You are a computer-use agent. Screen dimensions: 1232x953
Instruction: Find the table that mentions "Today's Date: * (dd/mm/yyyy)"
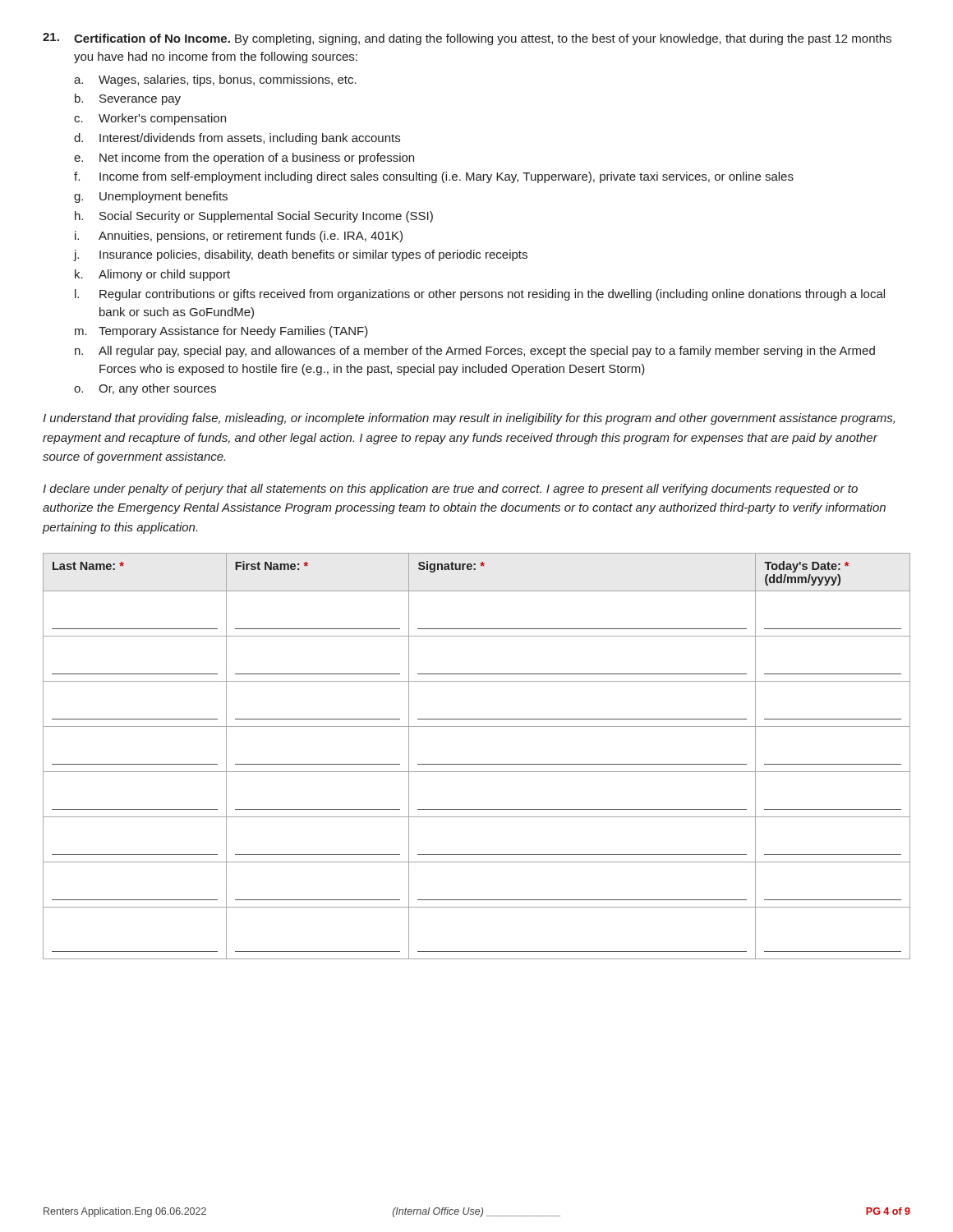476,756
